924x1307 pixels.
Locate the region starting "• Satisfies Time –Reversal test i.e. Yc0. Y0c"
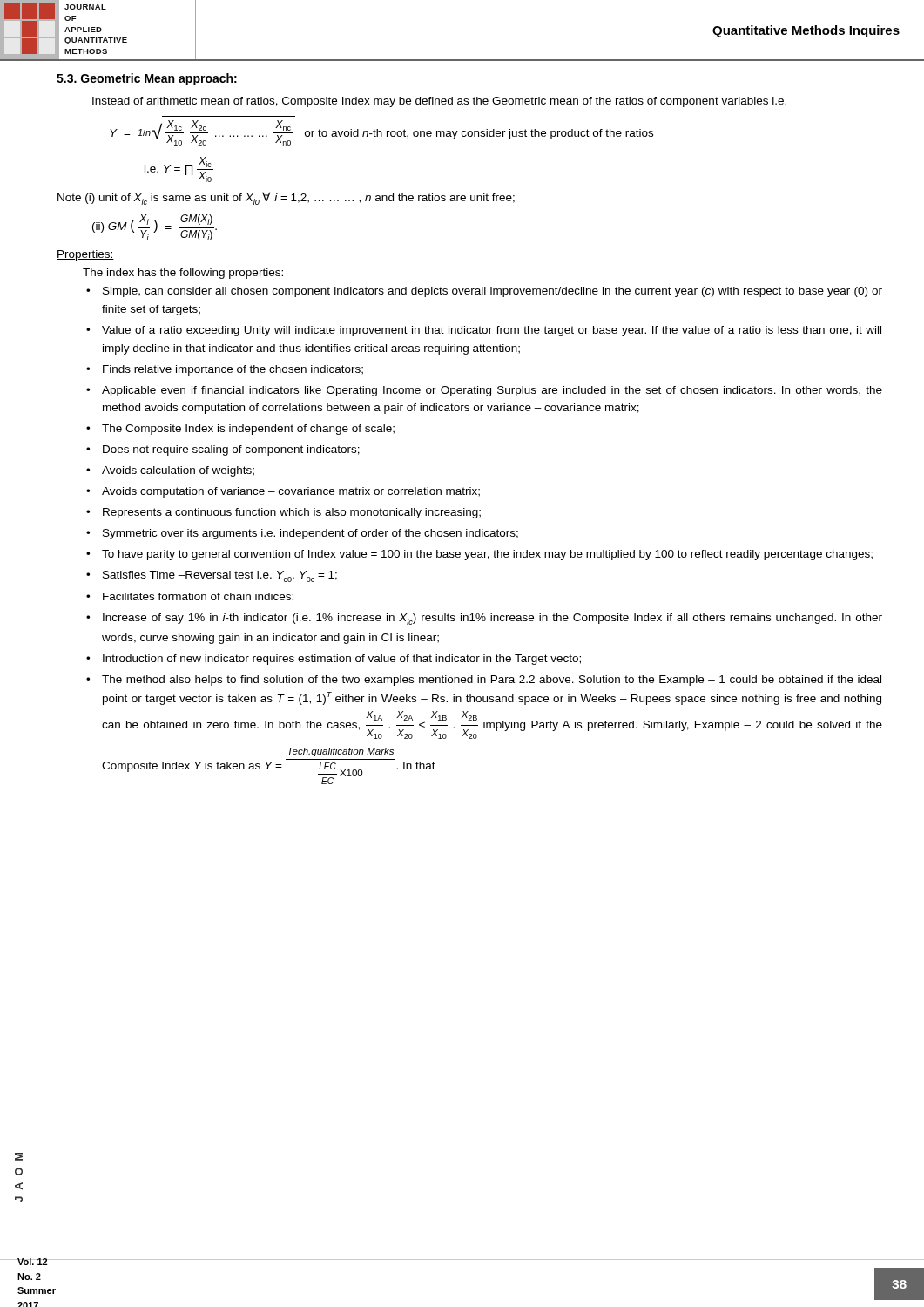[x=212, y=575]
